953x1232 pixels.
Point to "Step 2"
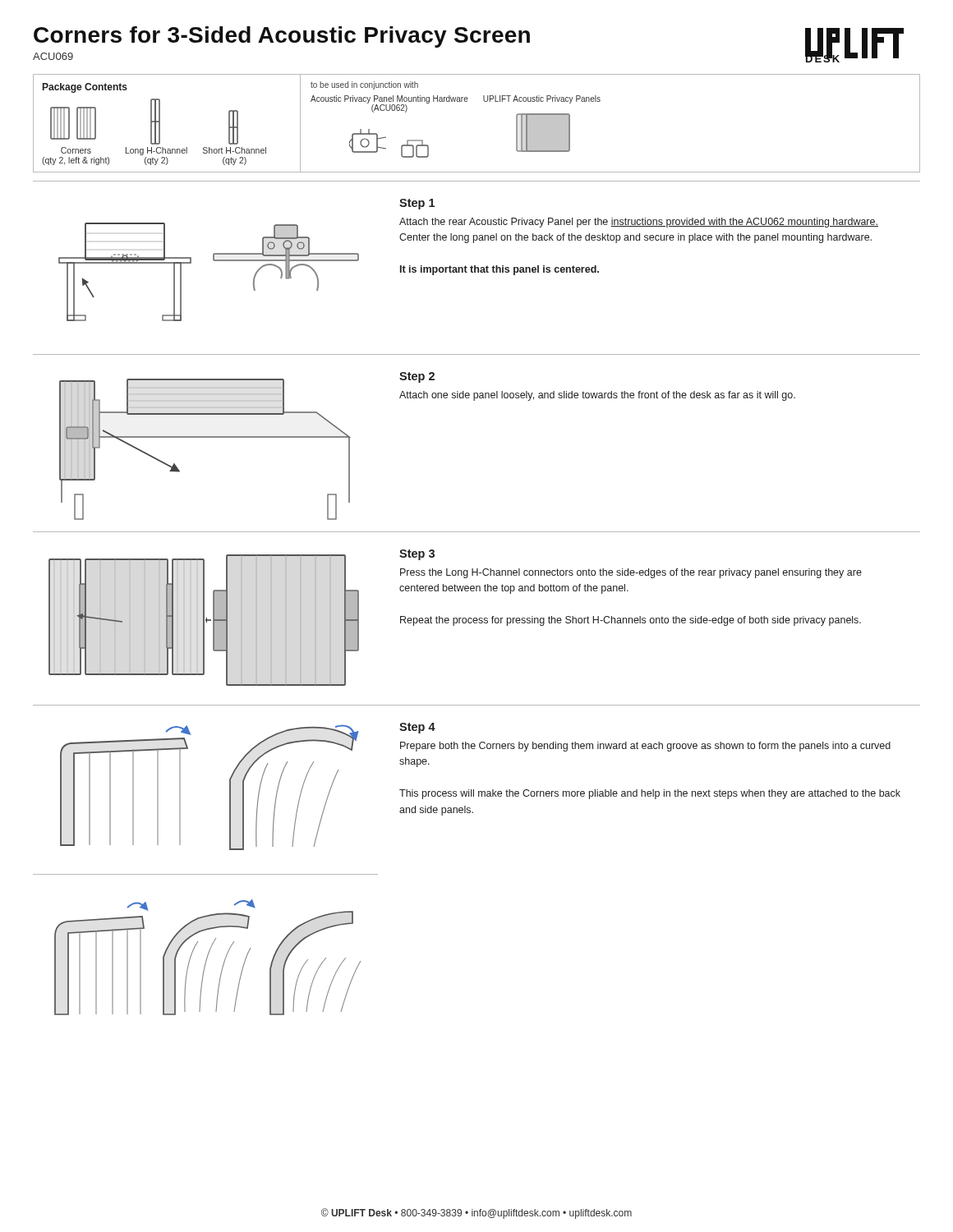point(417,376)
